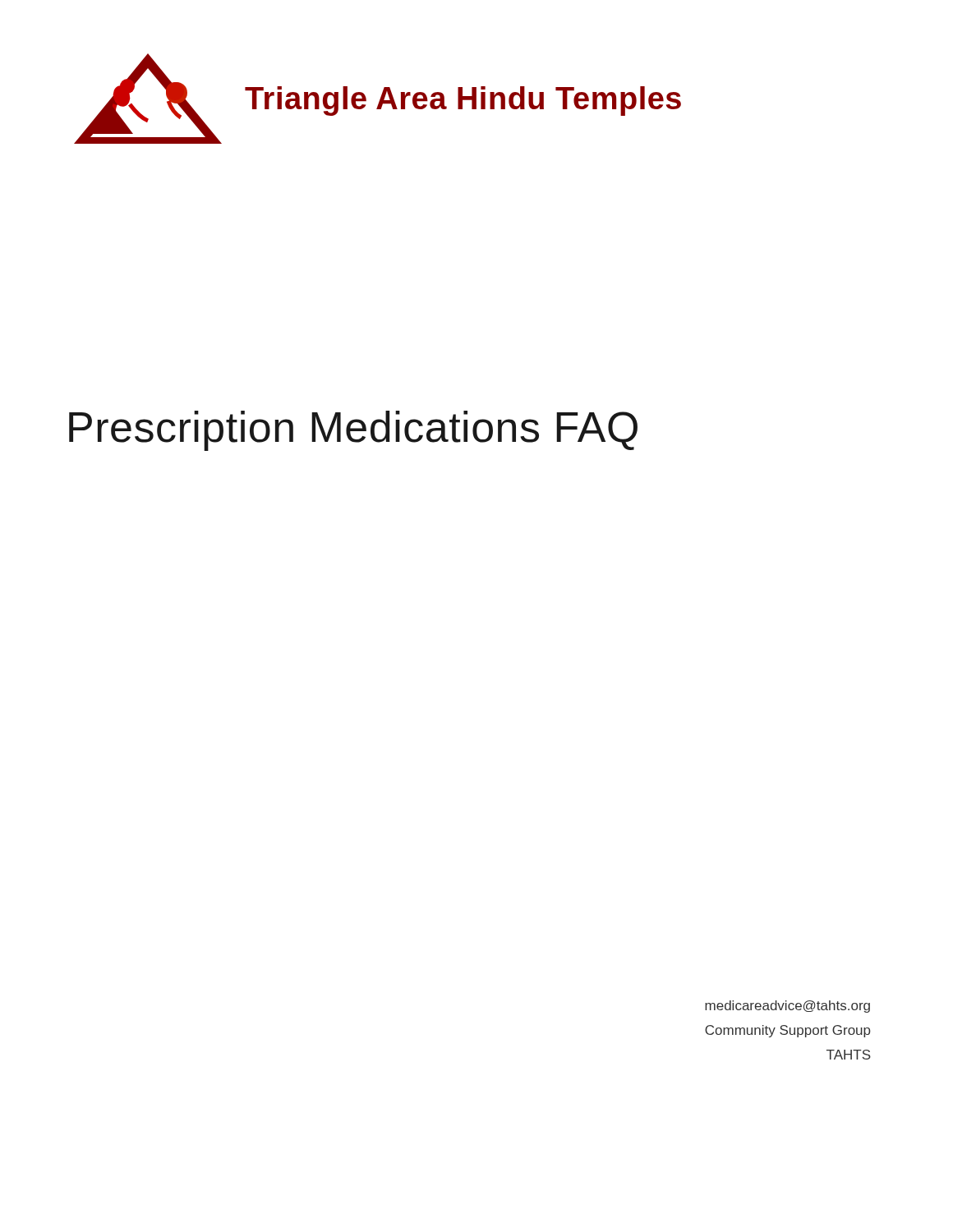
Task: Select the text block starting "Community Support Group"
Action: tap(788, 1030)
